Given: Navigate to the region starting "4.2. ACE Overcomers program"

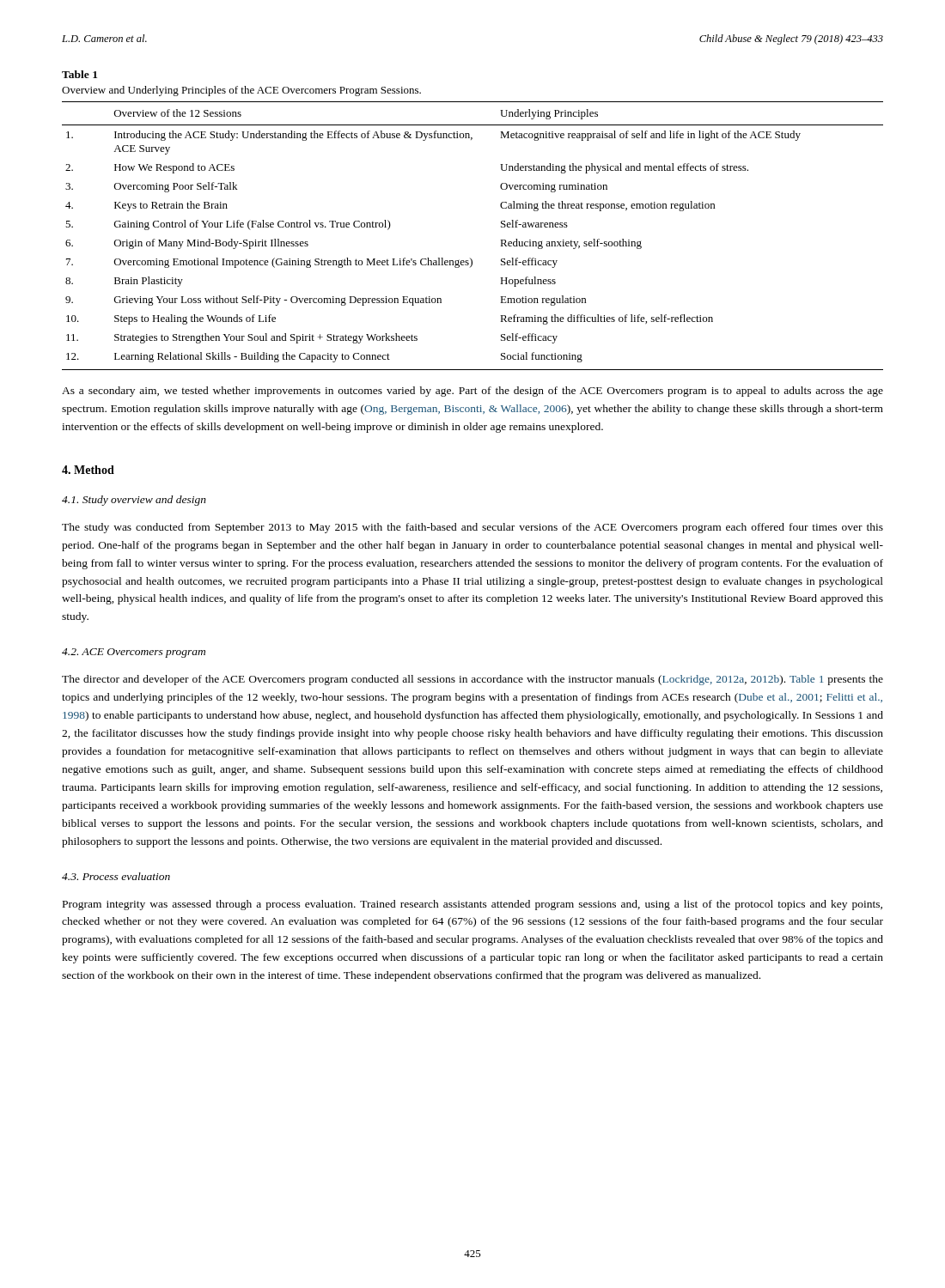Looking at the screenshot, I should pos(134,652).
